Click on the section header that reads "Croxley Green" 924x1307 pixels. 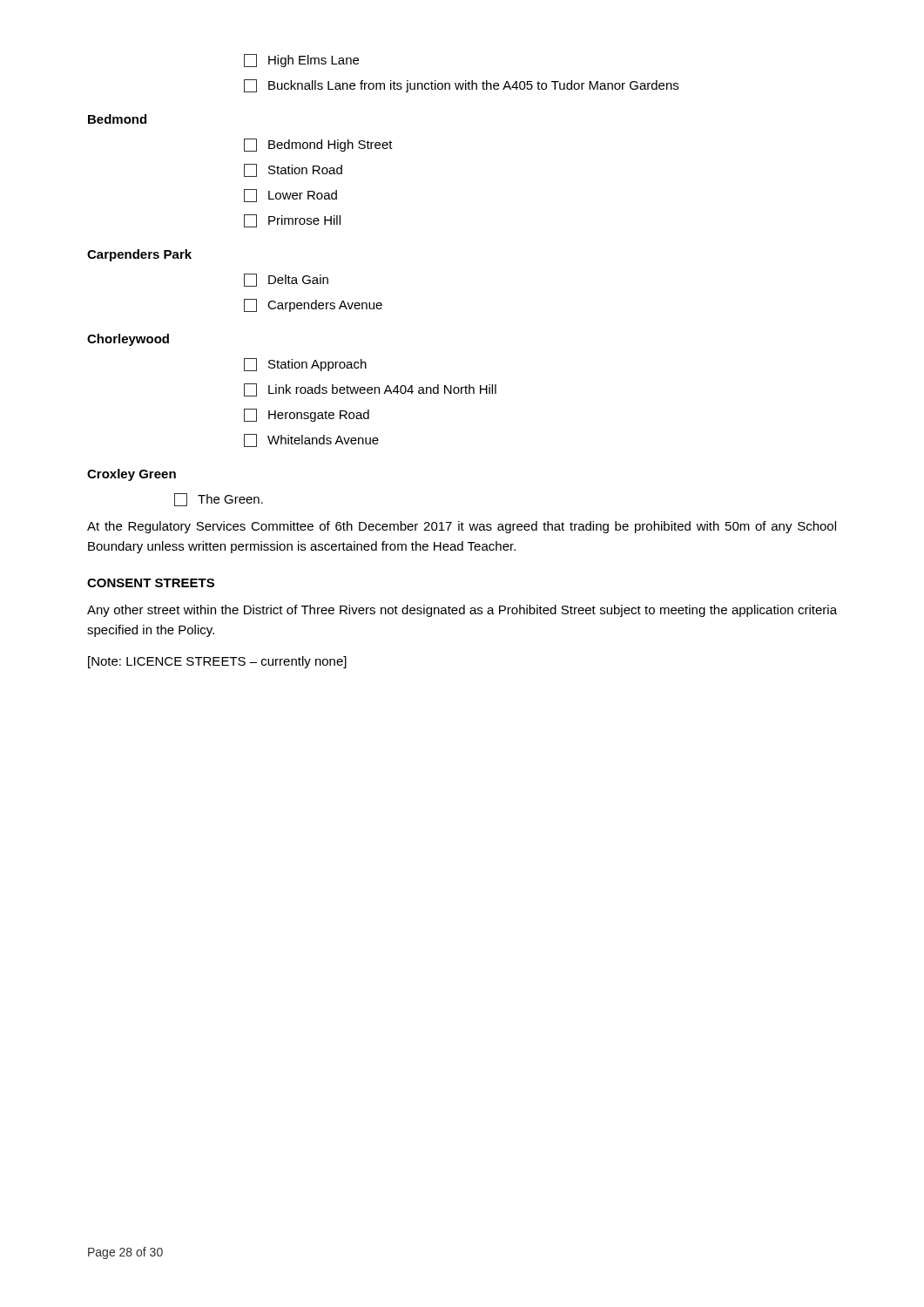pyautogui.click(x=132, y=474)
